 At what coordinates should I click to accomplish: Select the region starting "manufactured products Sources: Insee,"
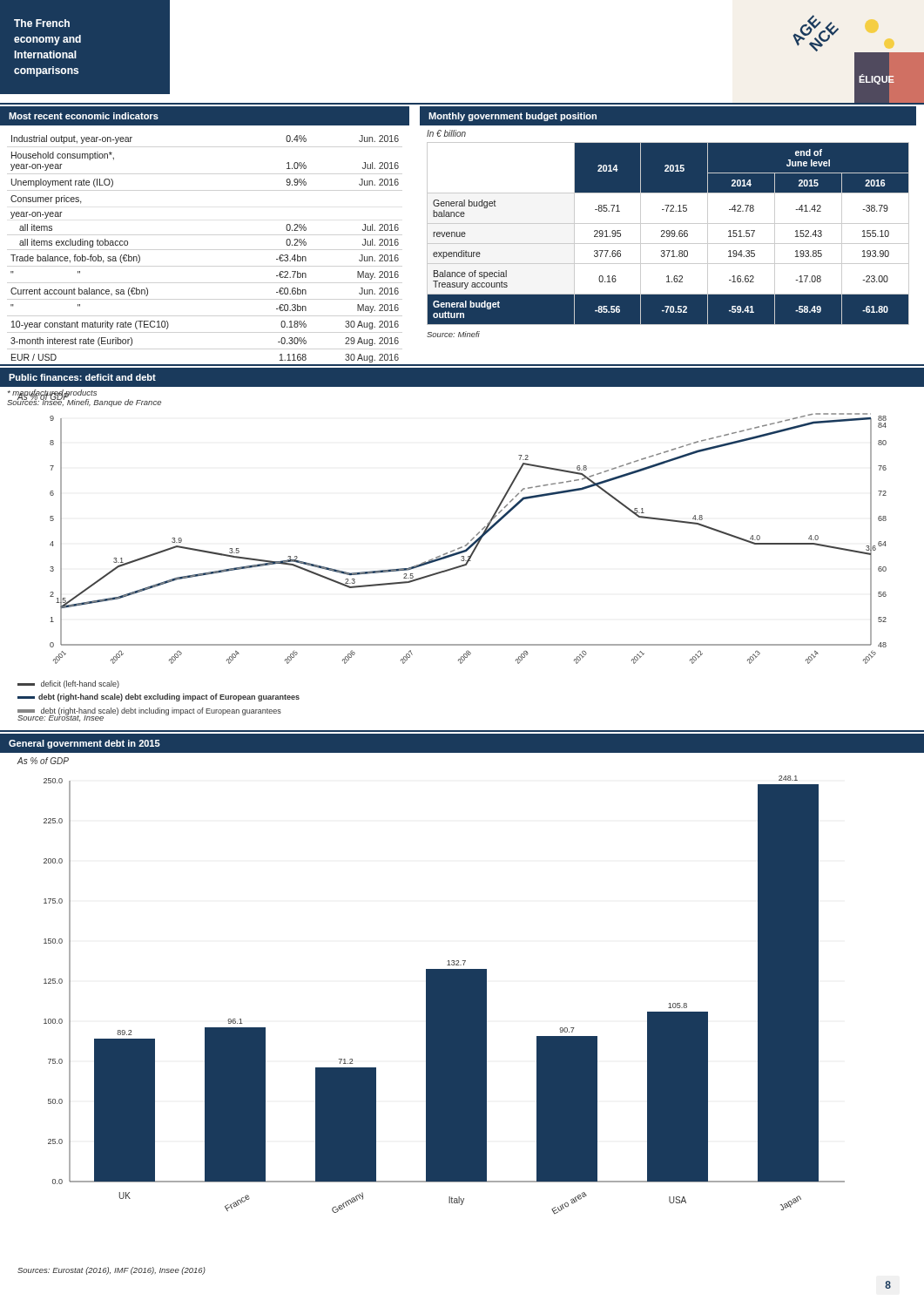[x=84, y=397]
